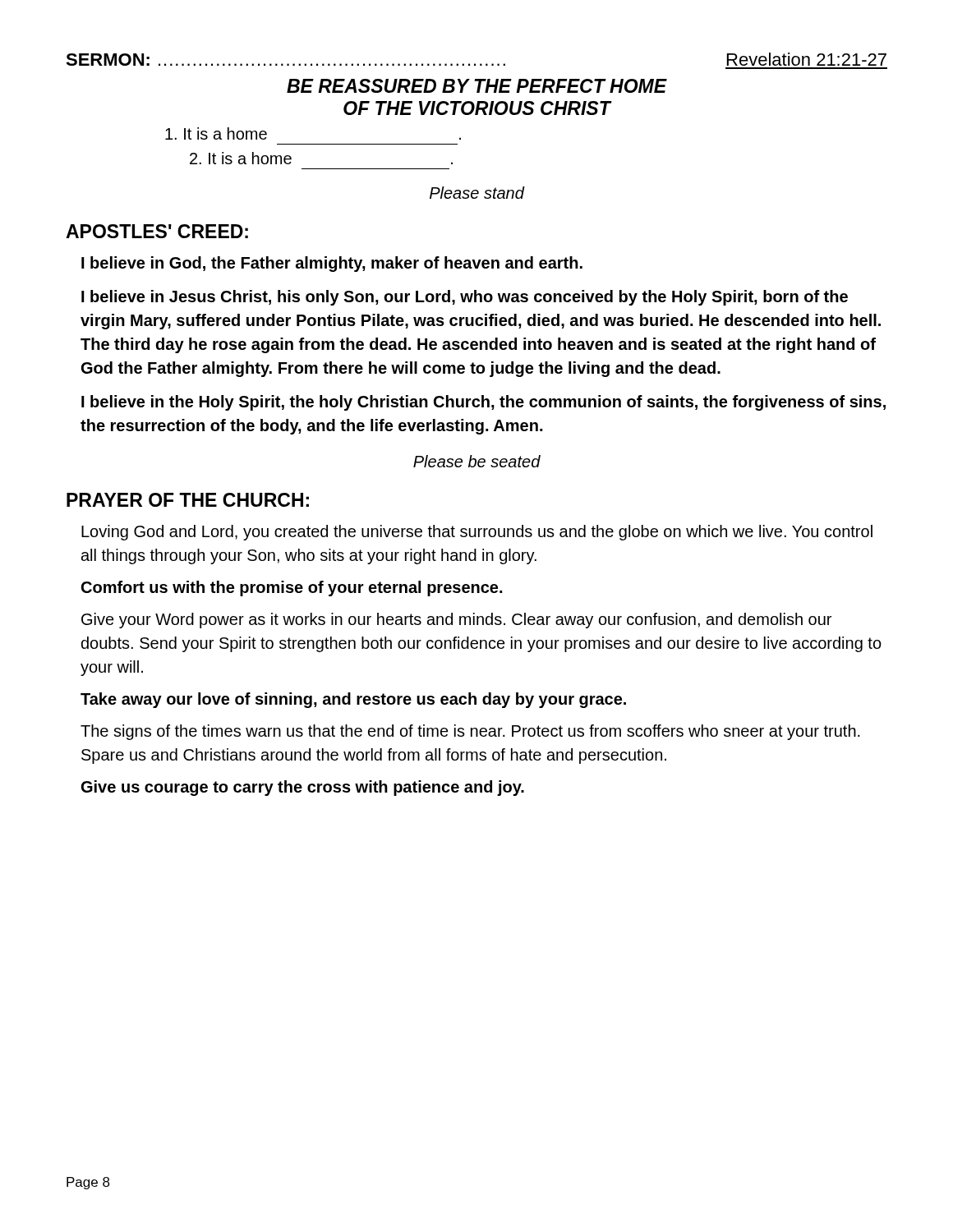
Task: Select the text block starting "Comfort us with the promise of"
Action: 292,587
